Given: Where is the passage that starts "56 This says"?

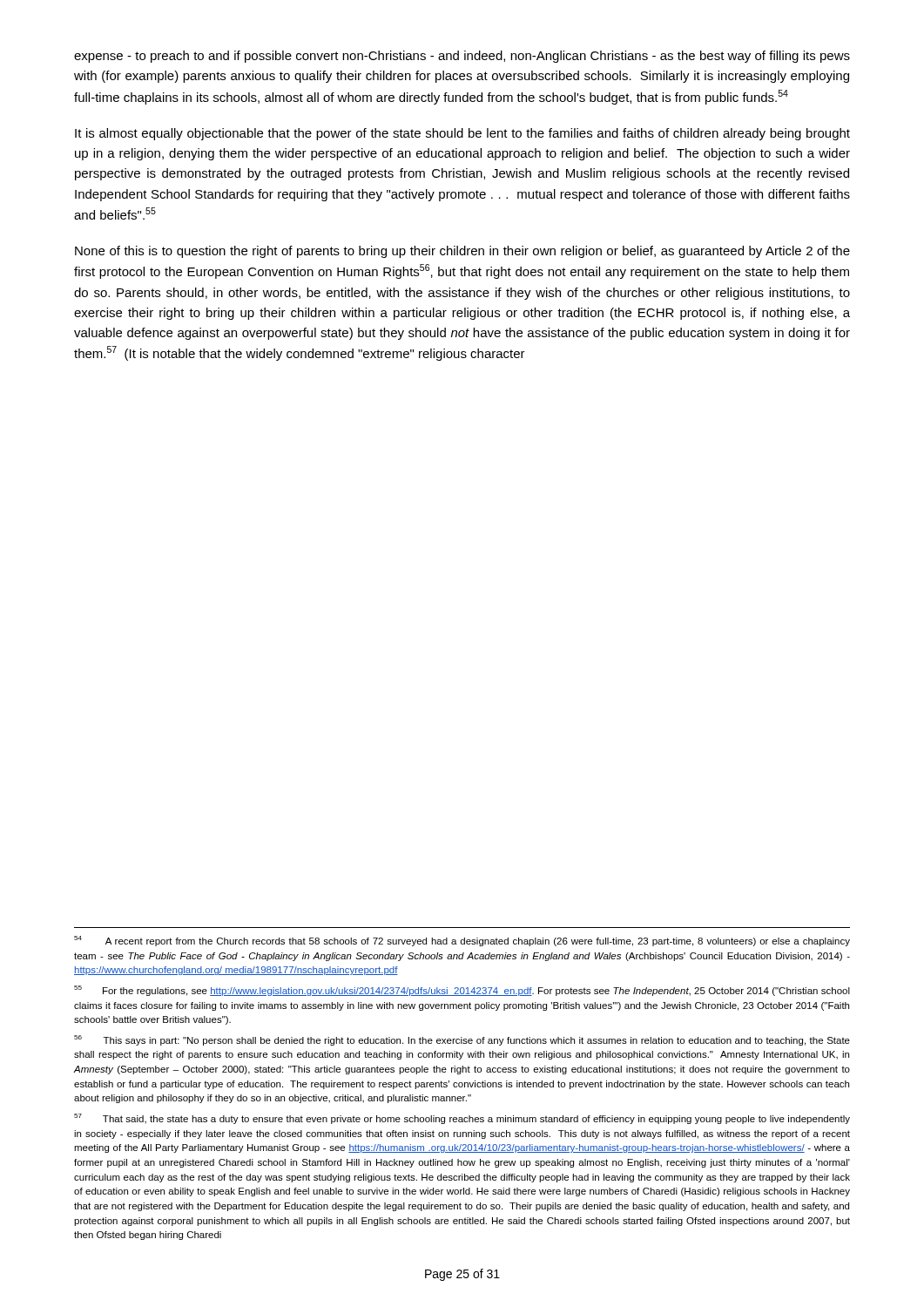Looking at the screenshot, I should pyautogui.click(x=462, y=1068).
